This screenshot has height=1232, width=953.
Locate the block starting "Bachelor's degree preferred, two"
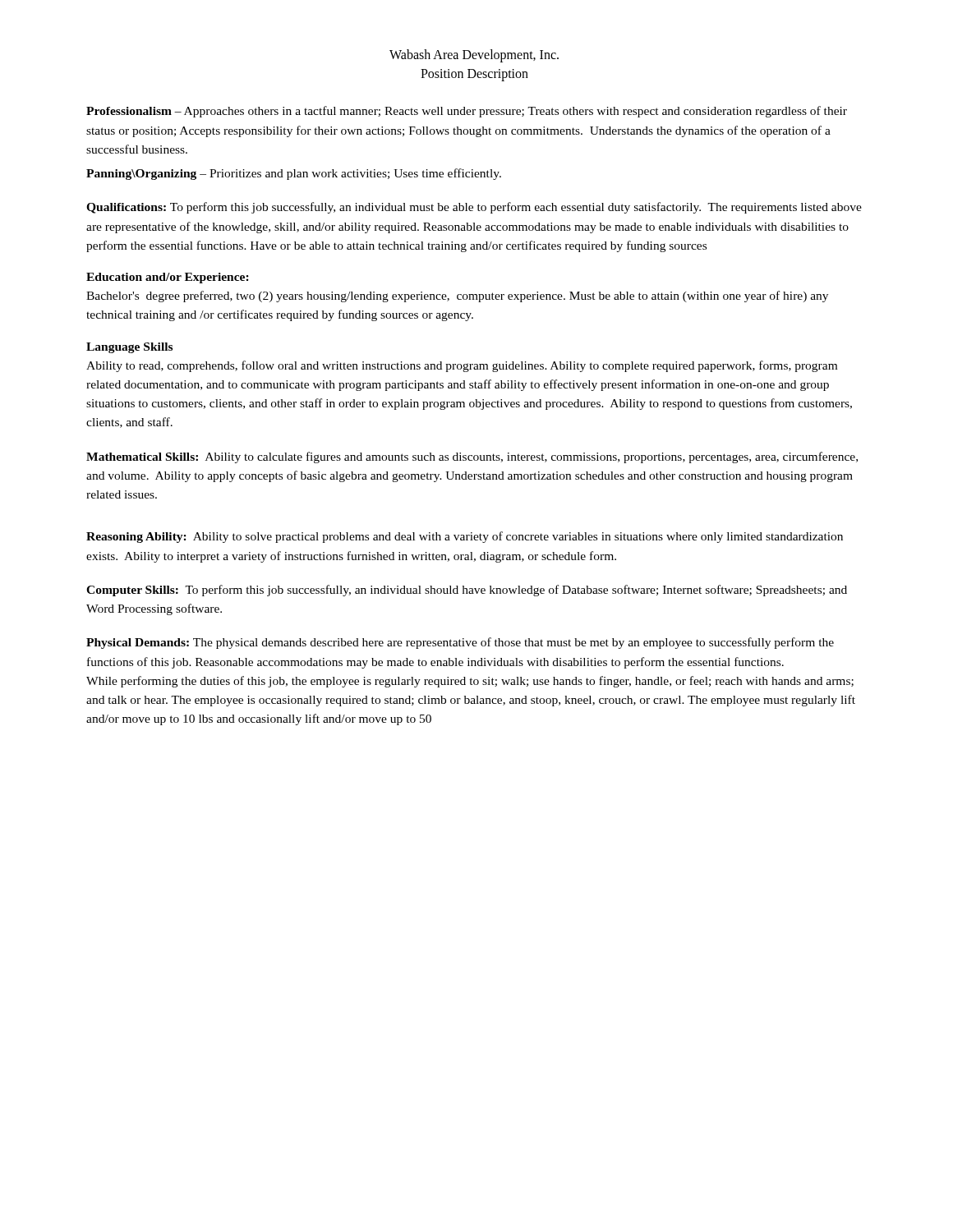point(457,305)
